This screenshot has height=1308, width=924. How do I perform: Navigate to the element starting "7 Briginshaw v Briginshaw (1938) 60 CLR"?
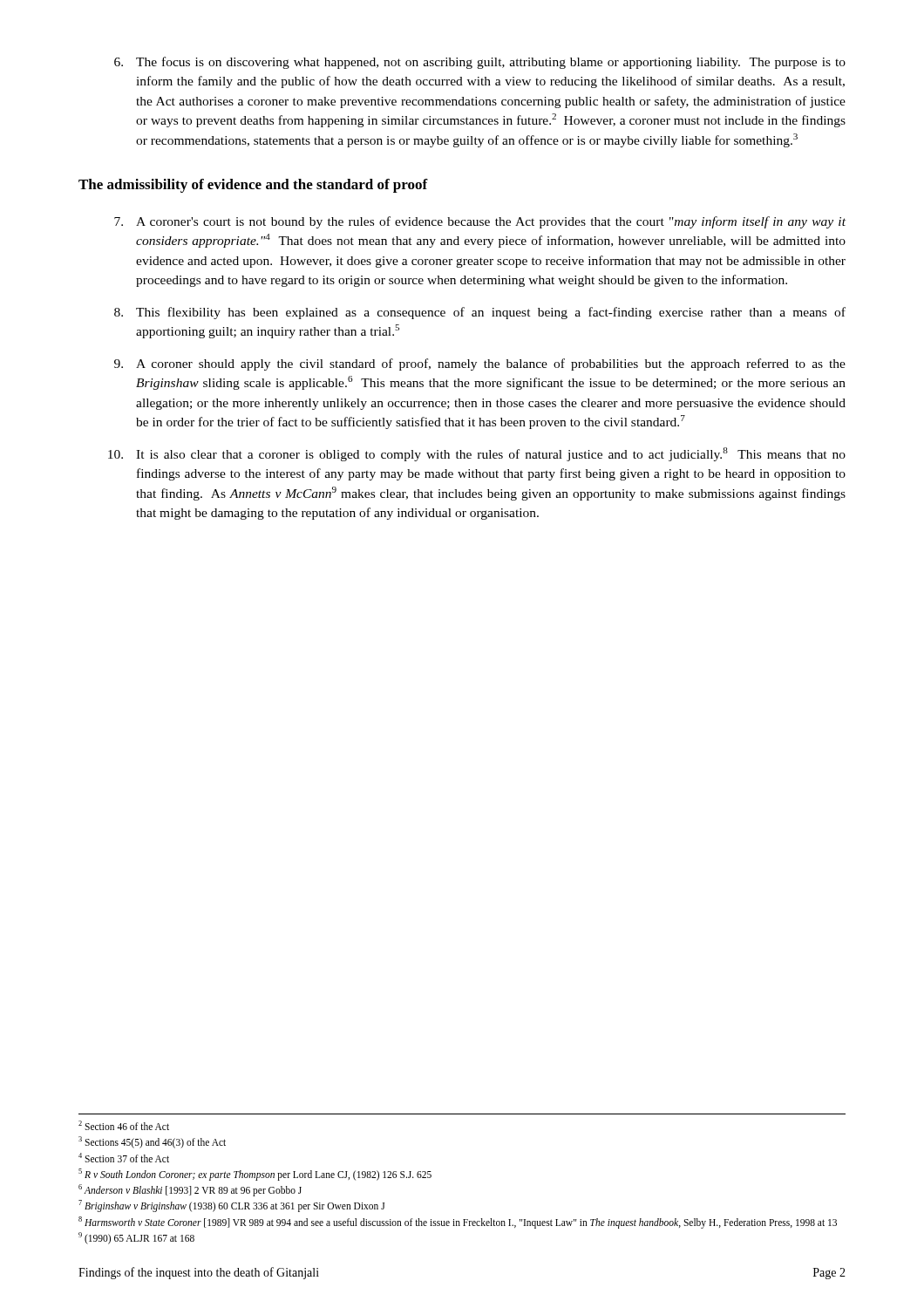[x=232, y=1205]
